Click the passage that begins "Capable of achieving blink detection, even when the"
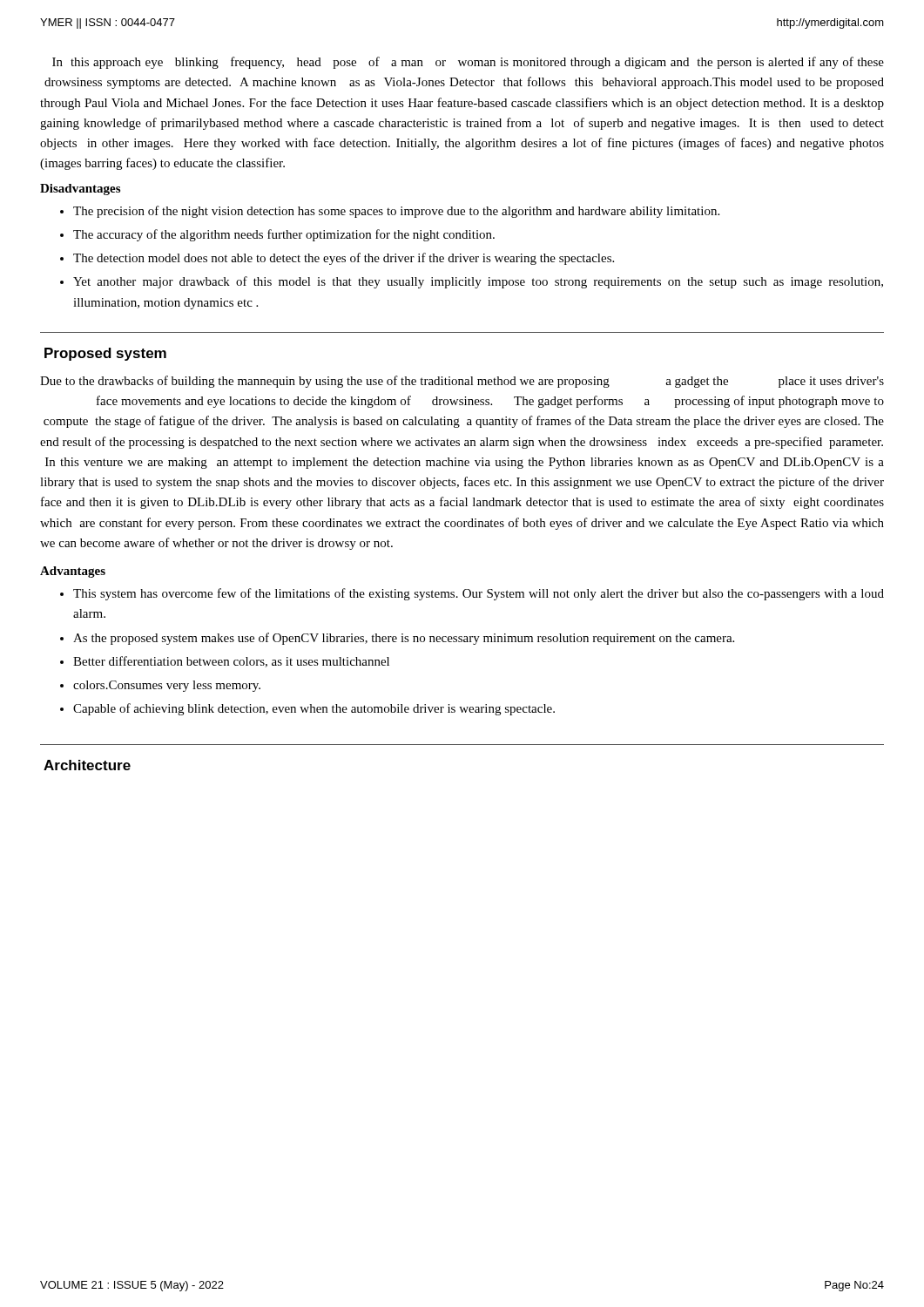This screenshot has width=924, height=1307. (x=314, y=709)
